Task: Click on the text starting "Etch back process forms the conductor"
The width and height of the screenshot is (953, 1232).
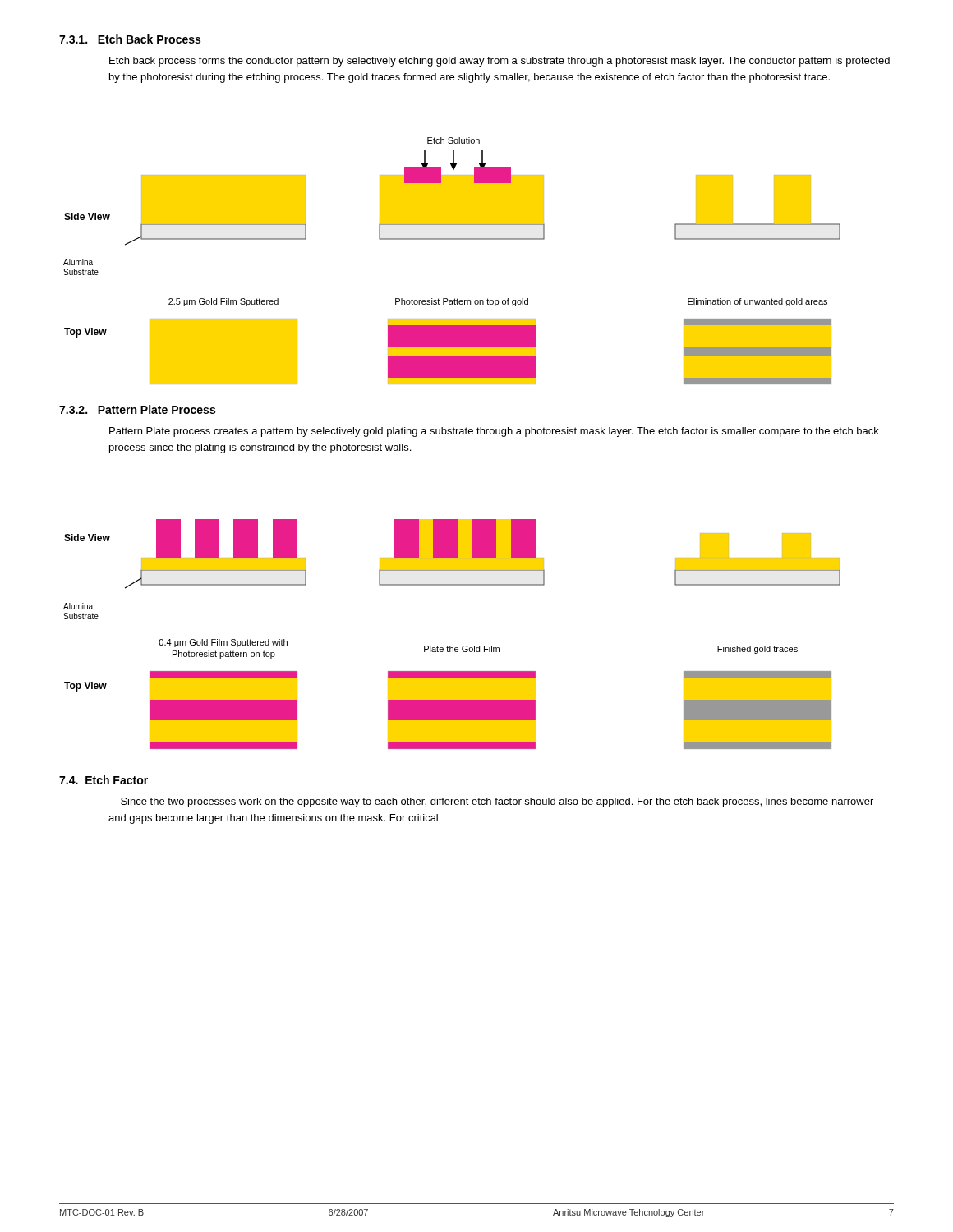Action: [x=499, y=68]
